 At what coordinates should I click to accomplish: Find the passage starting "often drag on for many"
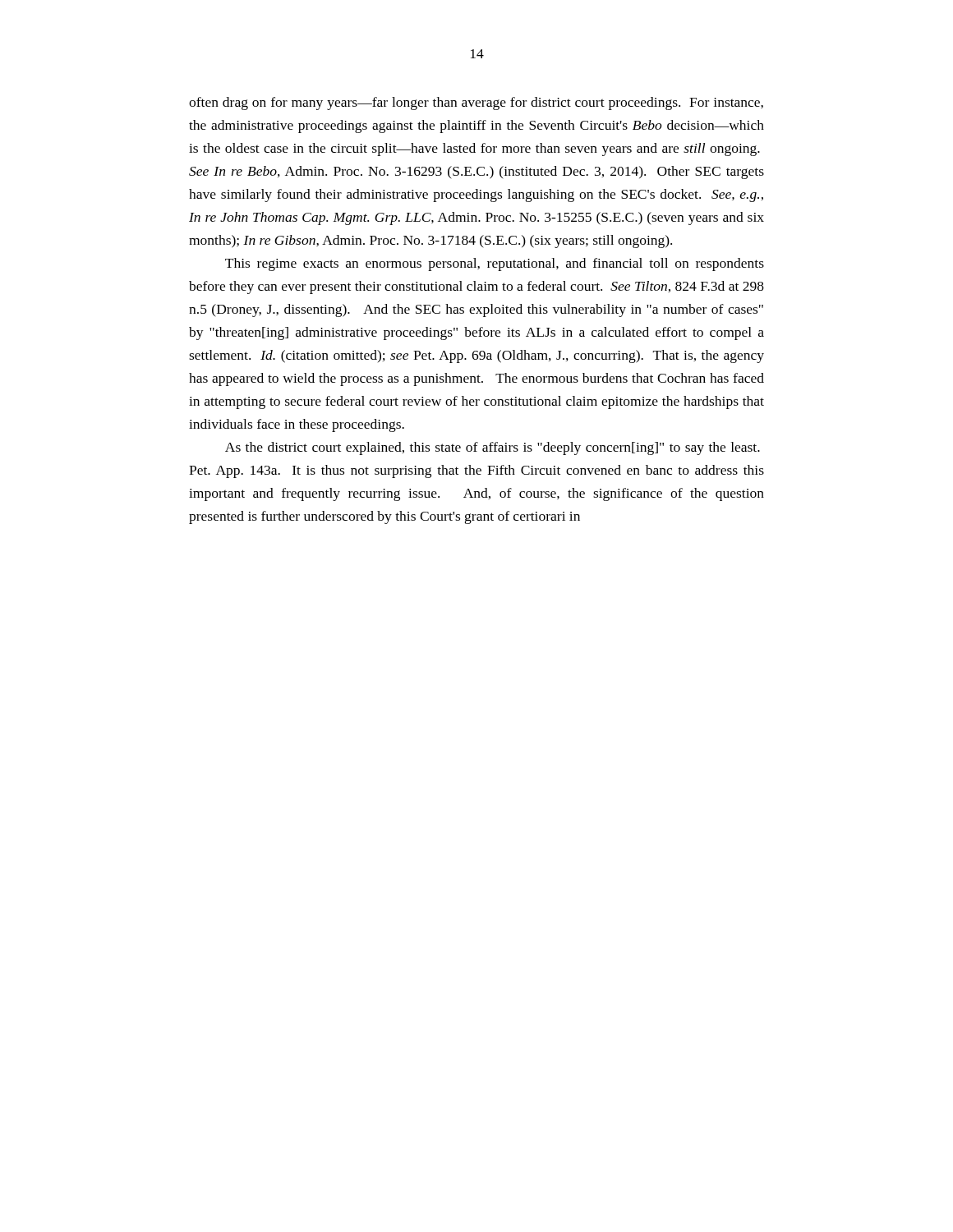[x=476, y=171]
